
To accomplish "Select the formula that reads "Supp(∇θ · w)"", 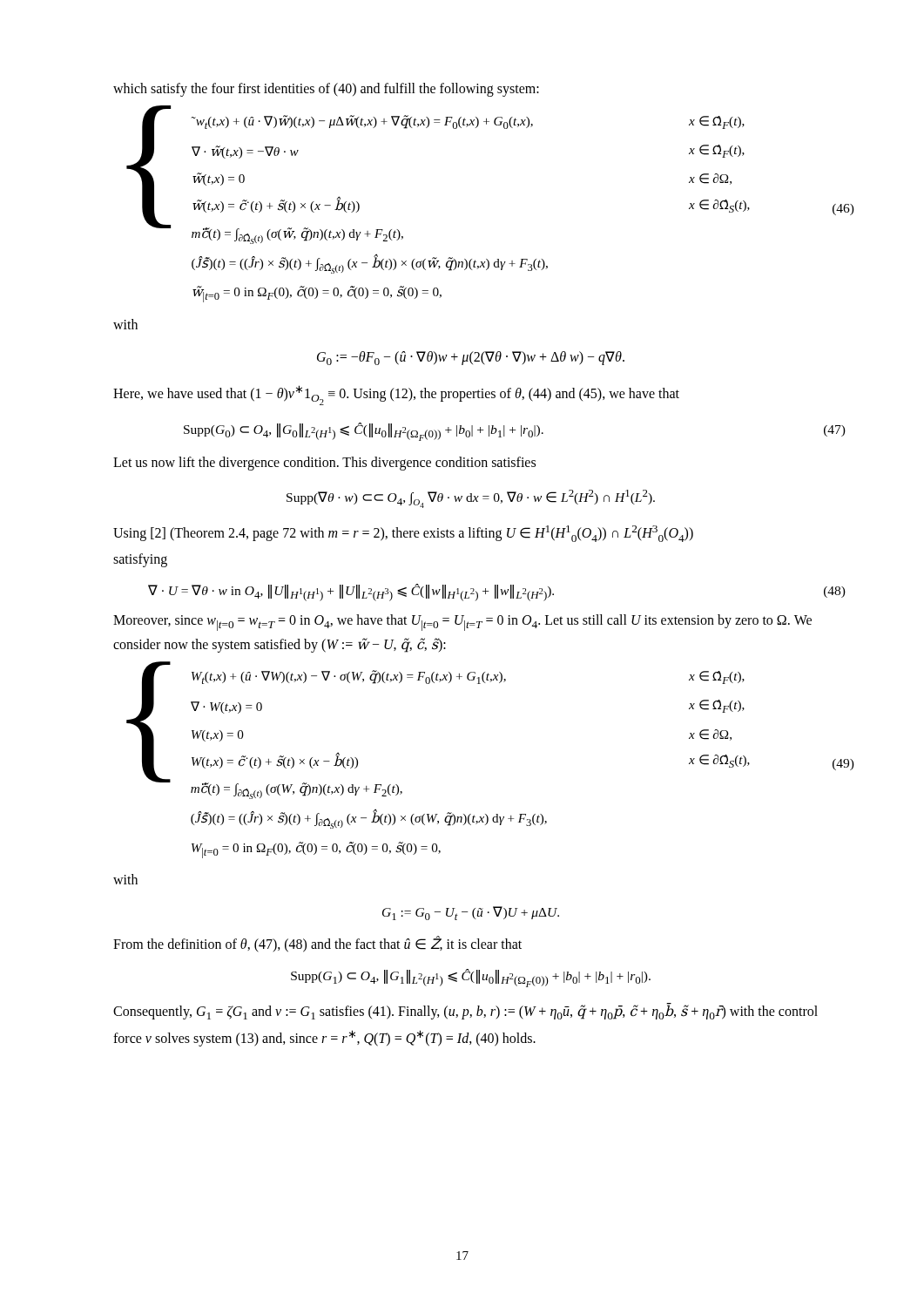I will [x=471, y=498].
